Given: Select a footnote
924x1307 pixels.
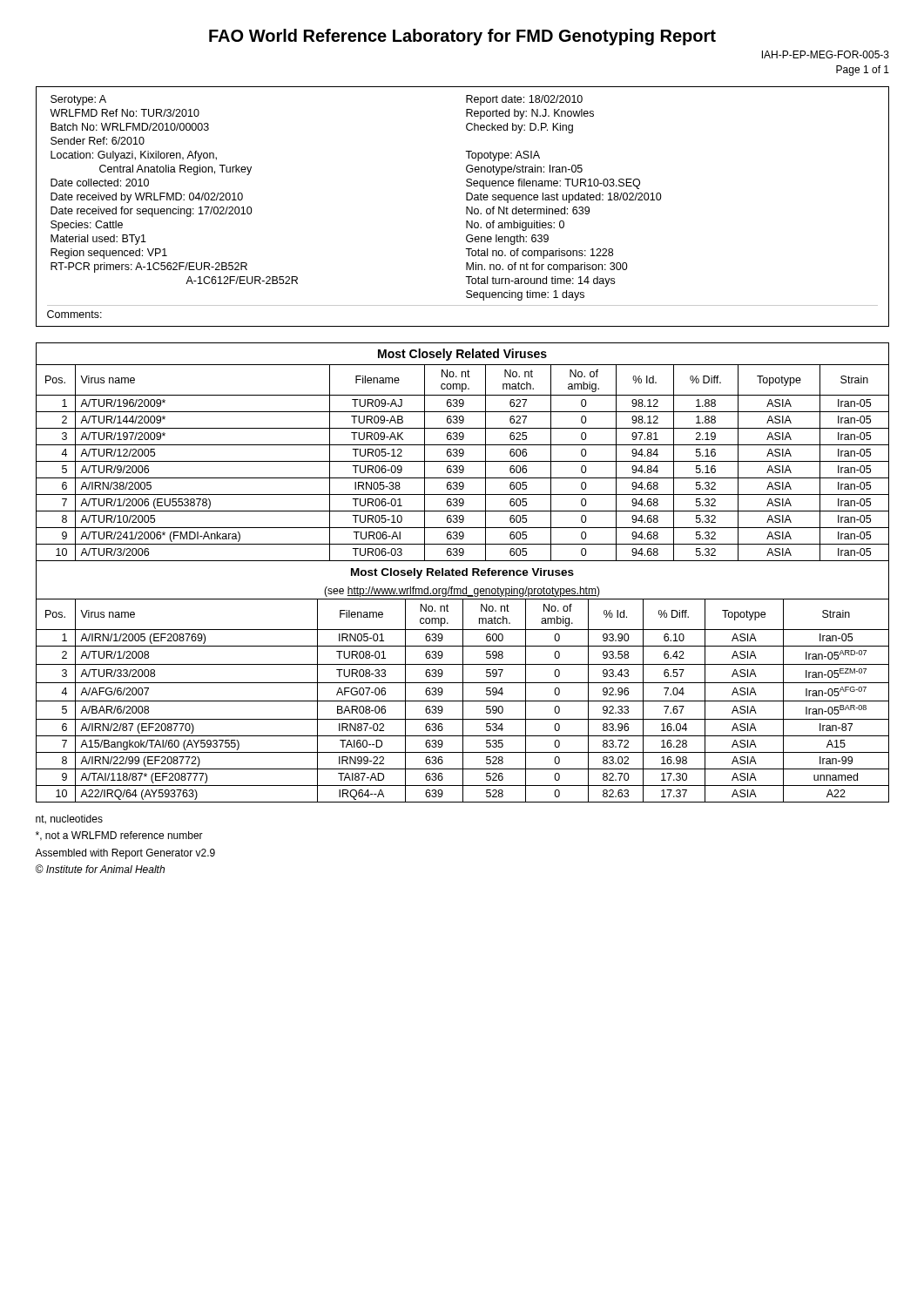Looking at the screenshot, I should 462,845.
